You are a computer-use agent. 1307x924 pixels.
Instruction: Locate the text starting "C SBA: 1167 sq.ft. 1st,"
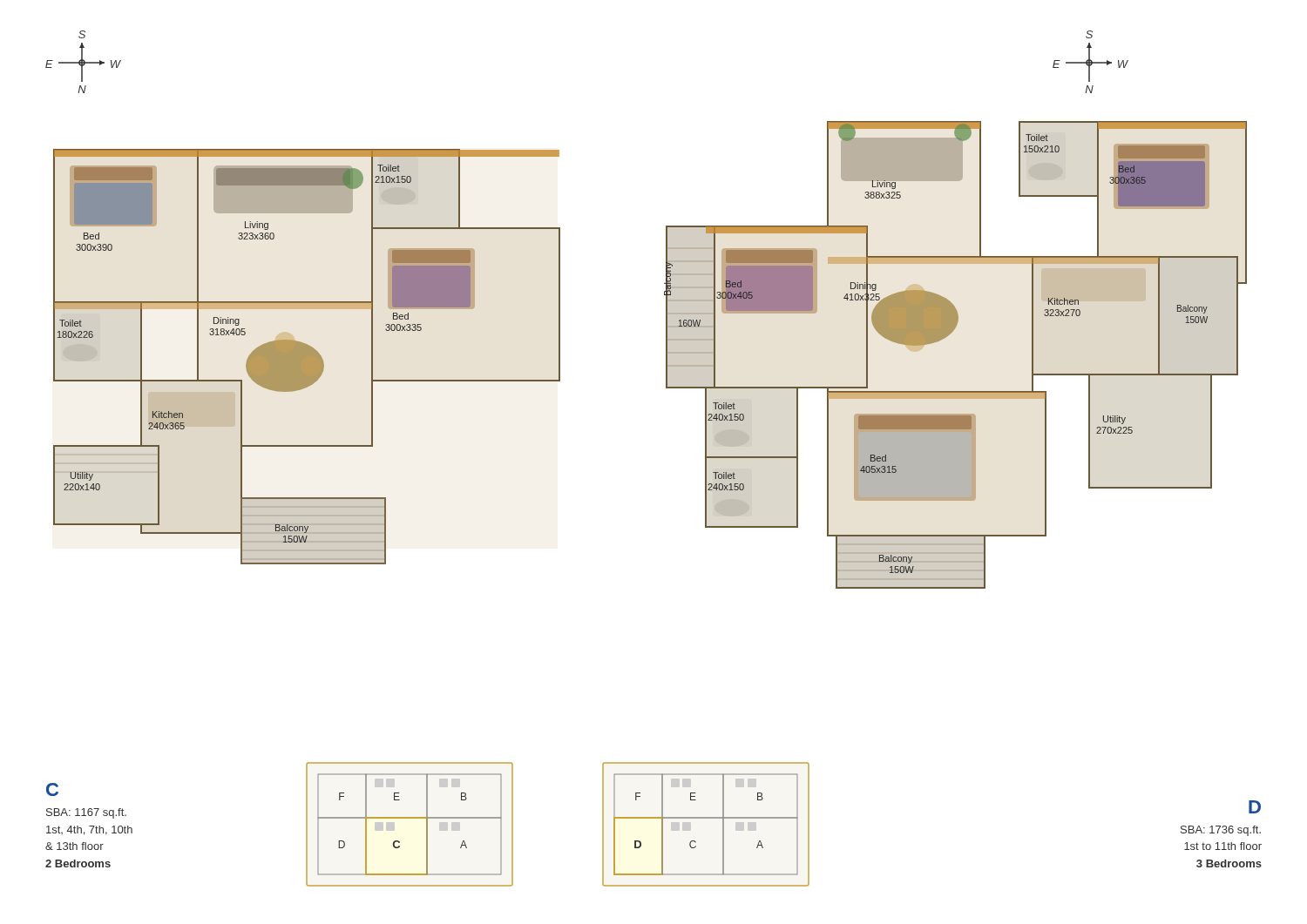click(x=89, y=823)
